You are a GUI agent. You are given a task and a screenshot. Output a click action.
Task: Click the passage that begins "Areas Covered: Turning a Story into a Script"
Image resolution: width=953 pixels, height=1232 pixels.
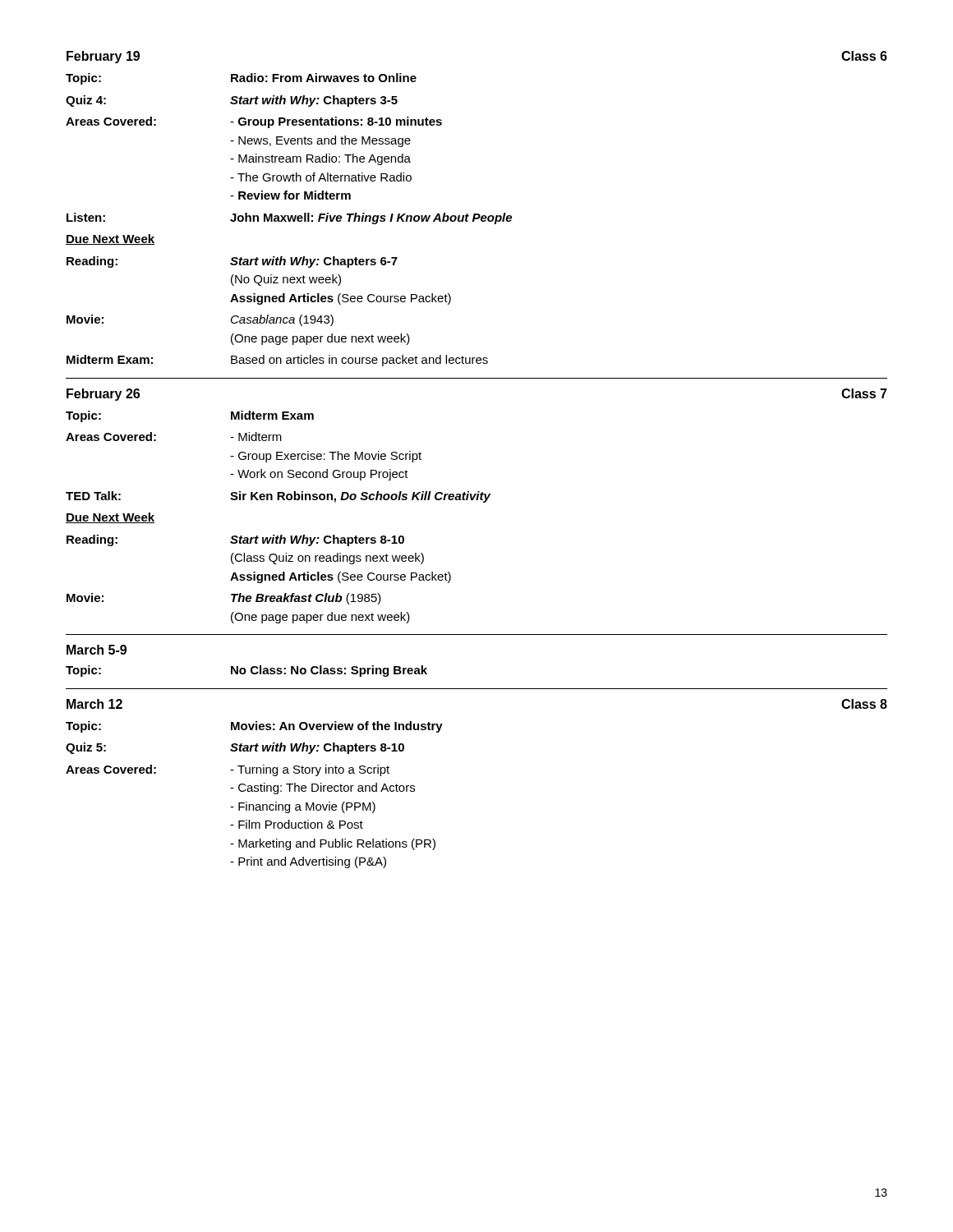(228, 770)
